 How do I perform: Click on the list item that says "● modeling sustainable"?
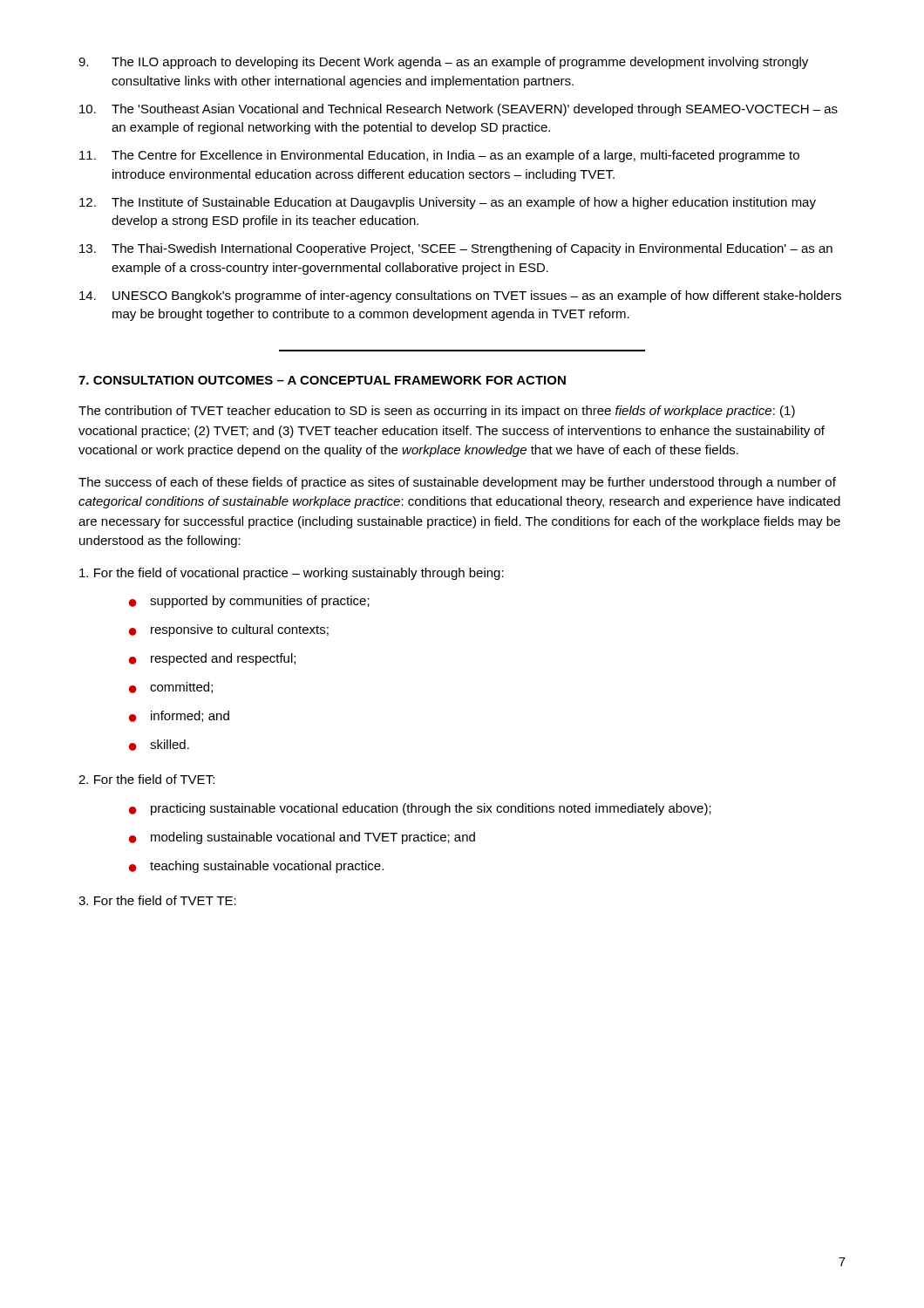pyautogui.click(x=486, y=838)
